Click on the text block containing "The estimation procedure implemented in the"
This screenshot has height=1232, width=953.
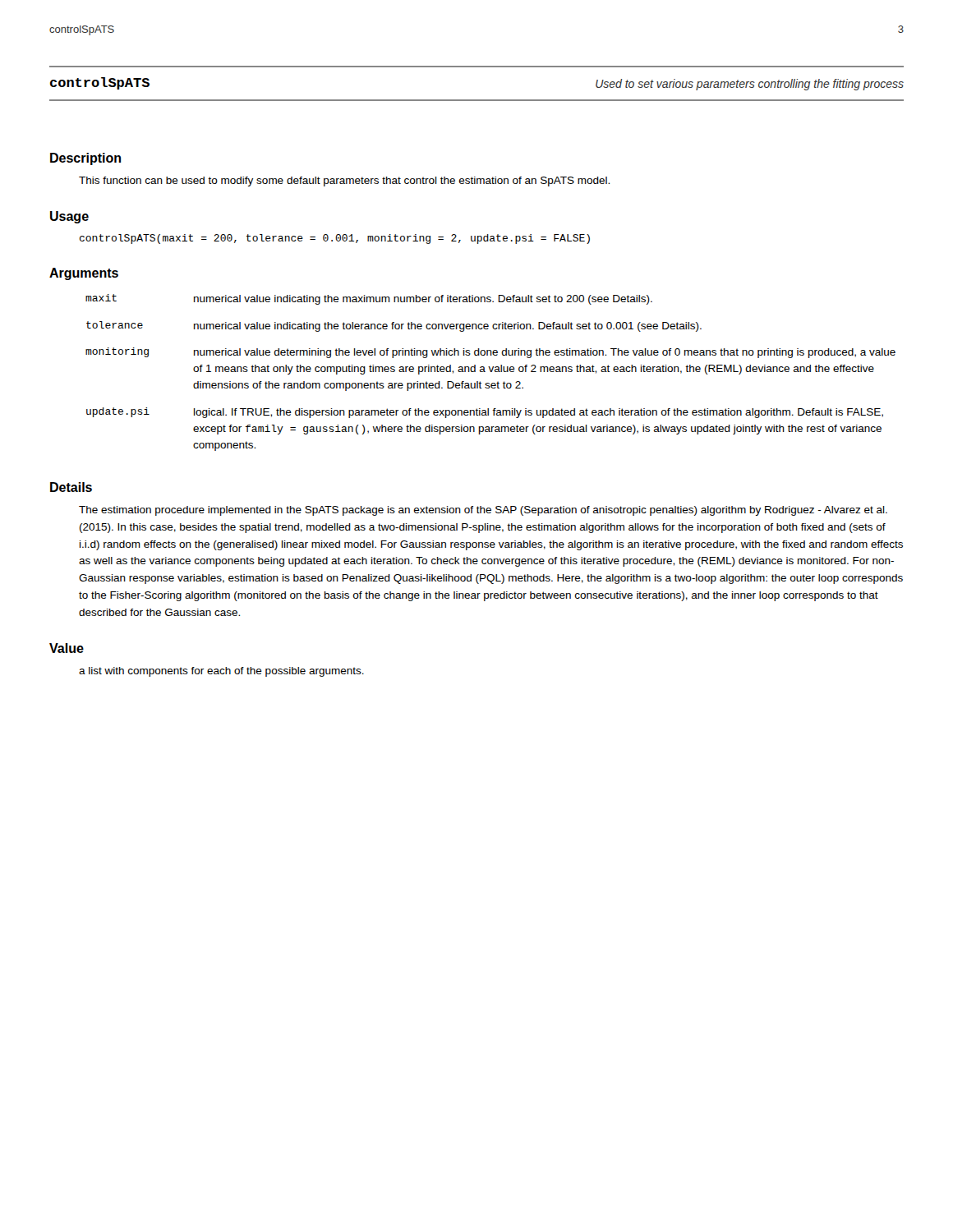[x=491, y=561]
